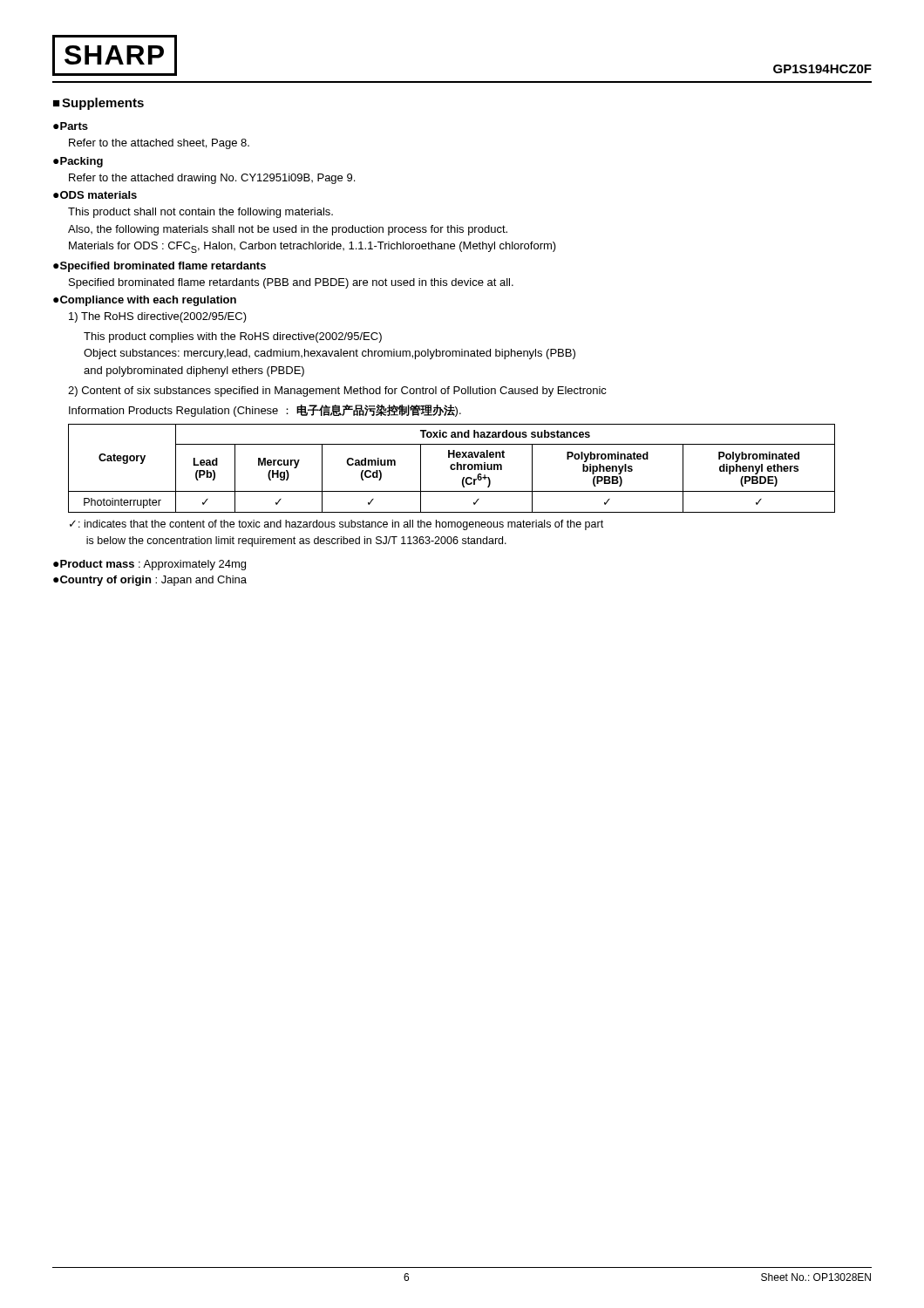Click the footnote
Image resolution: width=924 pixels, height=1308 pixels.
[x=336, y=533]
